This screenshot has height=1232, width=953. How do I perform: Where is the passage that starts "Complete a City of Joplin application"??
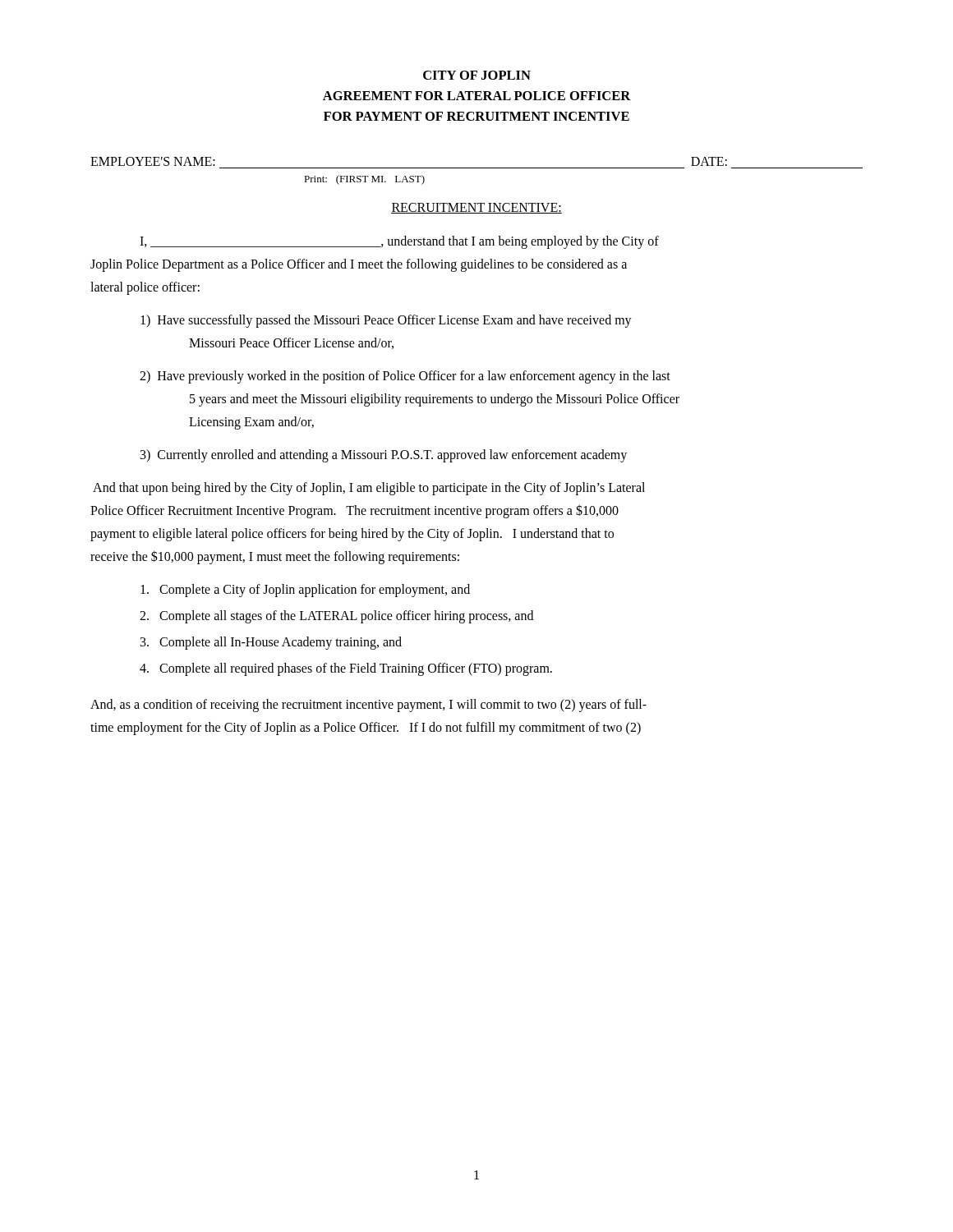[x=305, y=590]
